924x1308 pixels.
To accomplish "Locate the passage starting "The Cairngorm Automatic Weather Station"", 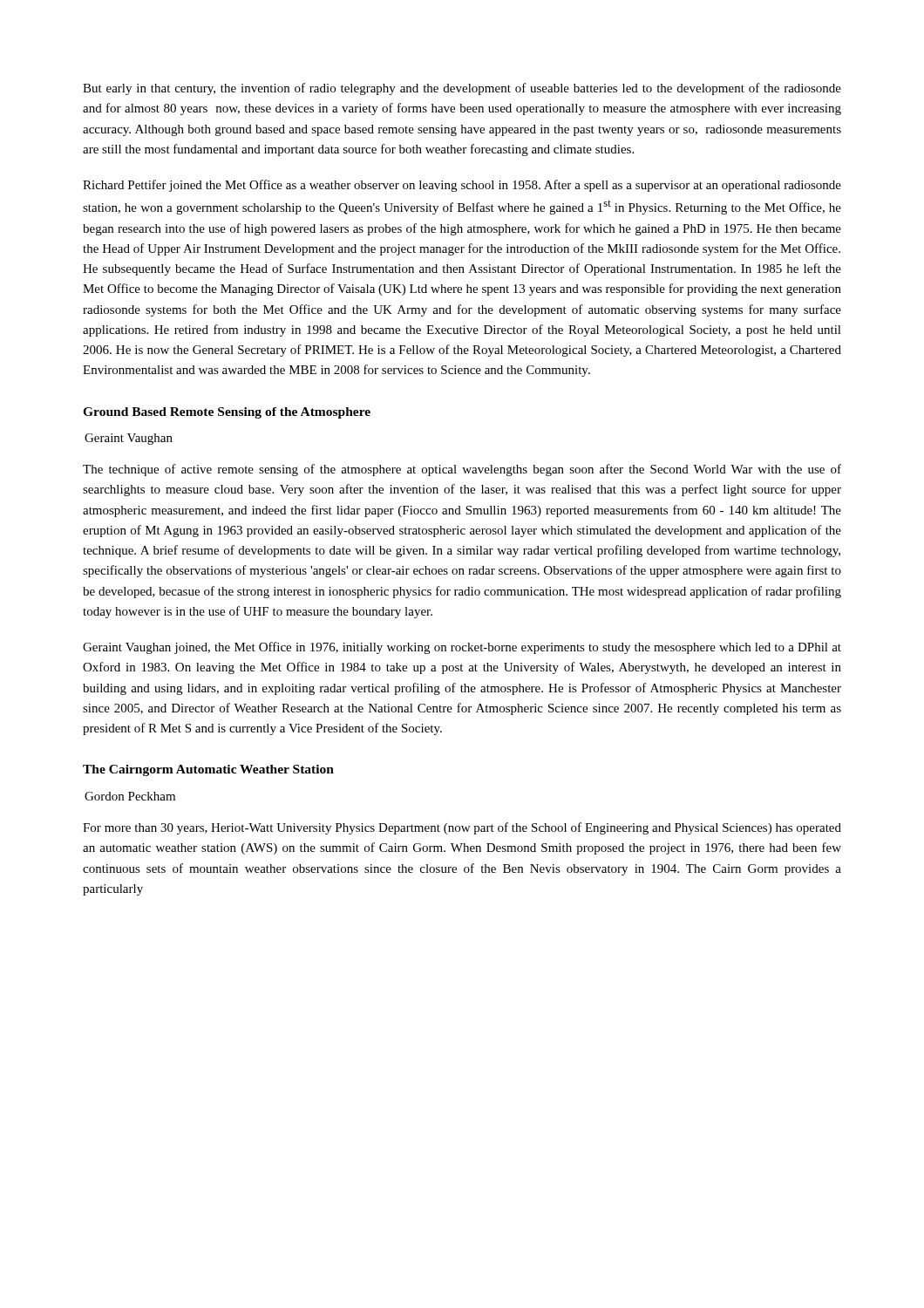I will tap(208, 769).
